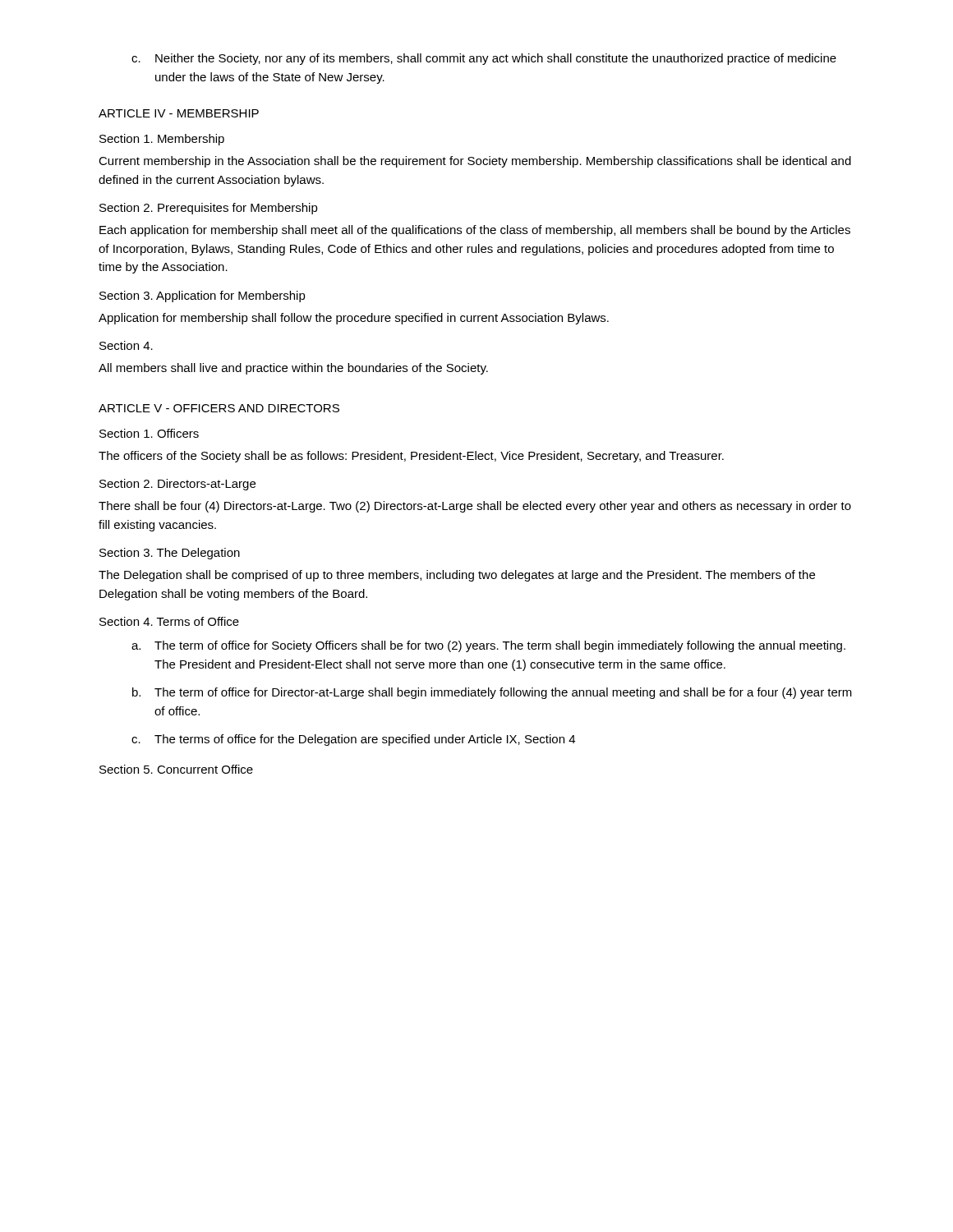Click on the section header that says "Section 1. Membership"
This screenshot has height=1232, width=953.
tap(162, 138)
